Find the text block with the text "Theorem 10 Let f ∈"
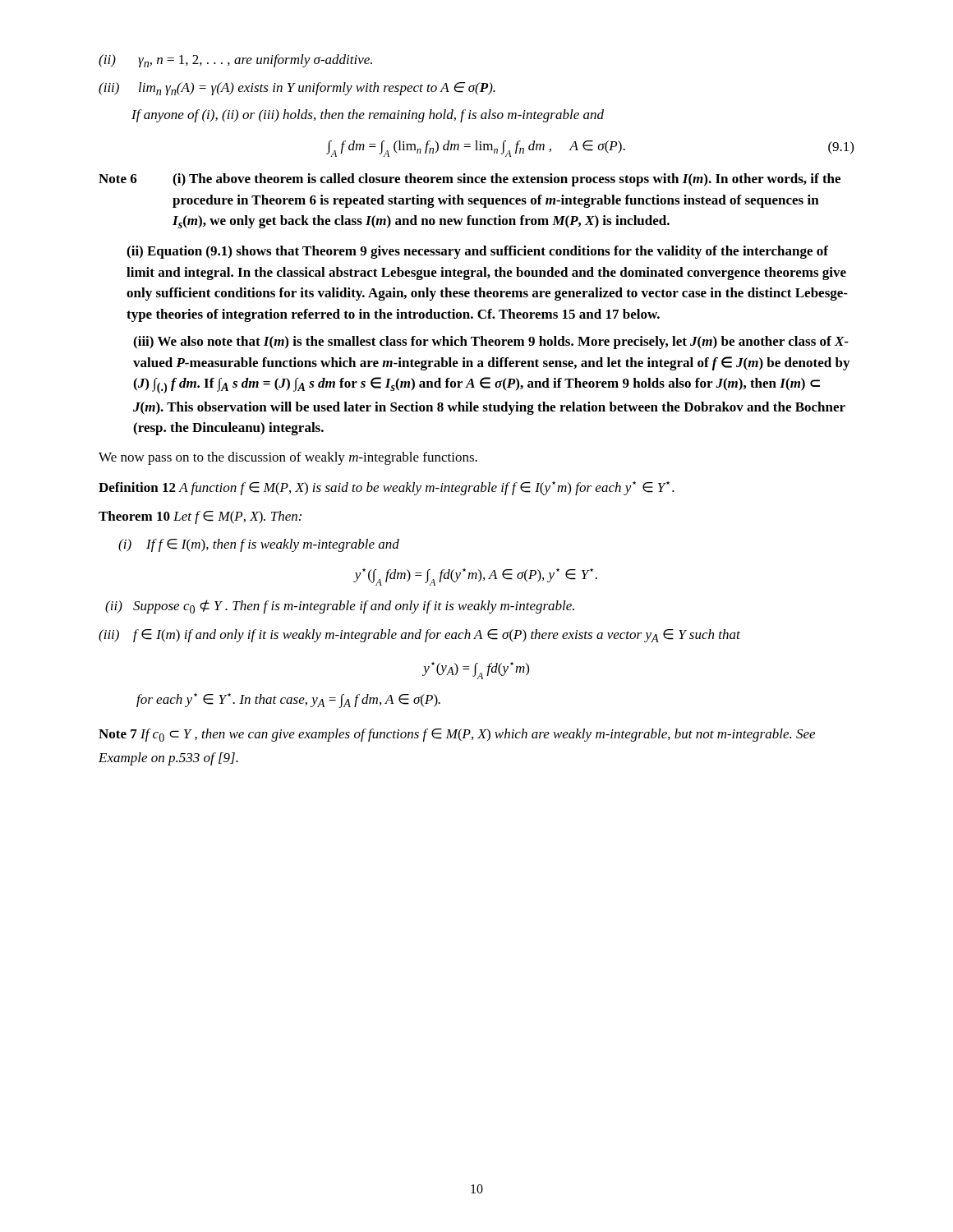The height and width of the screenshot is (1232, 953). [201, 517]
